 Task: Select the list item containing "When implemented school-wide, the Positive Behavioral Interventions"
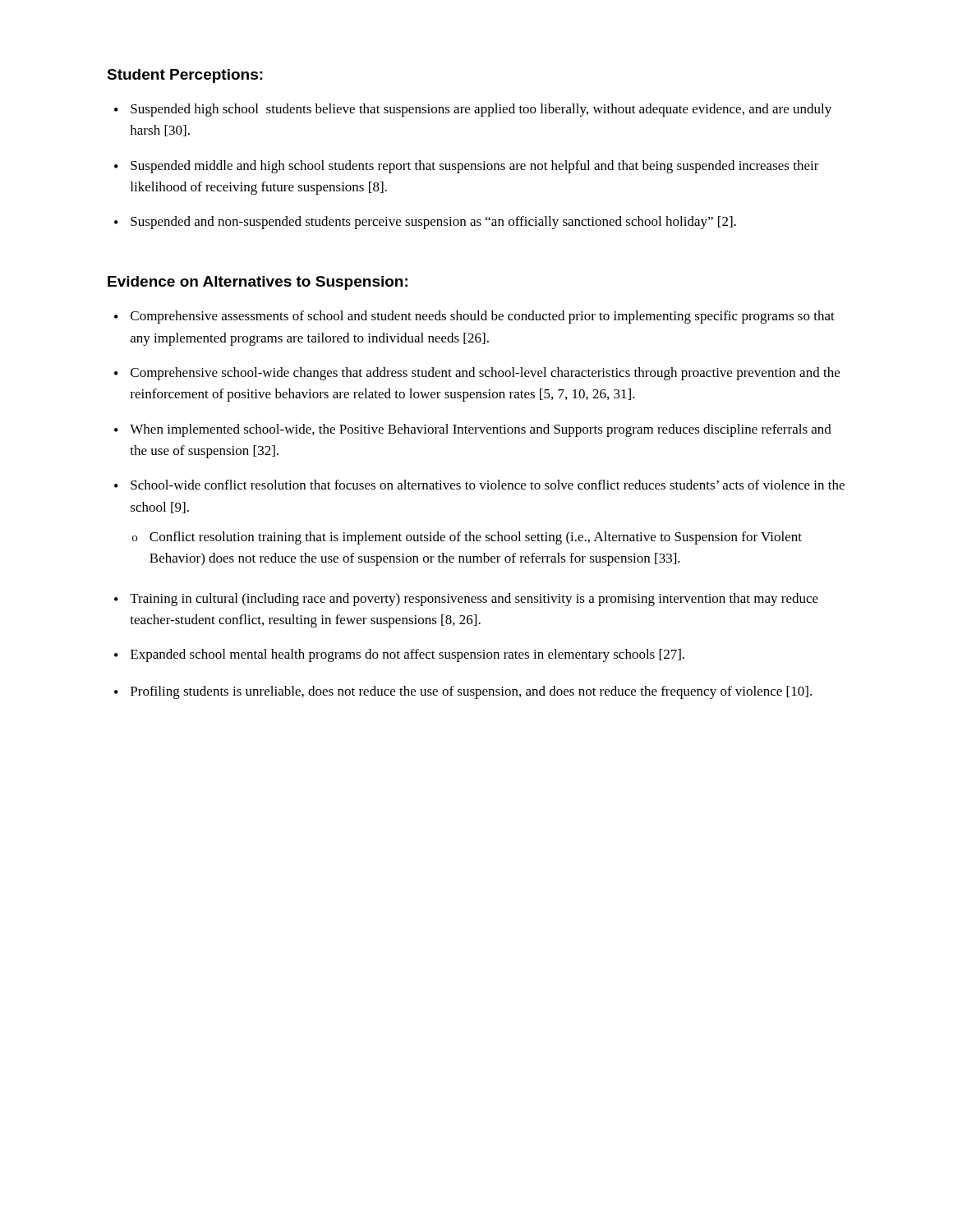488,440
